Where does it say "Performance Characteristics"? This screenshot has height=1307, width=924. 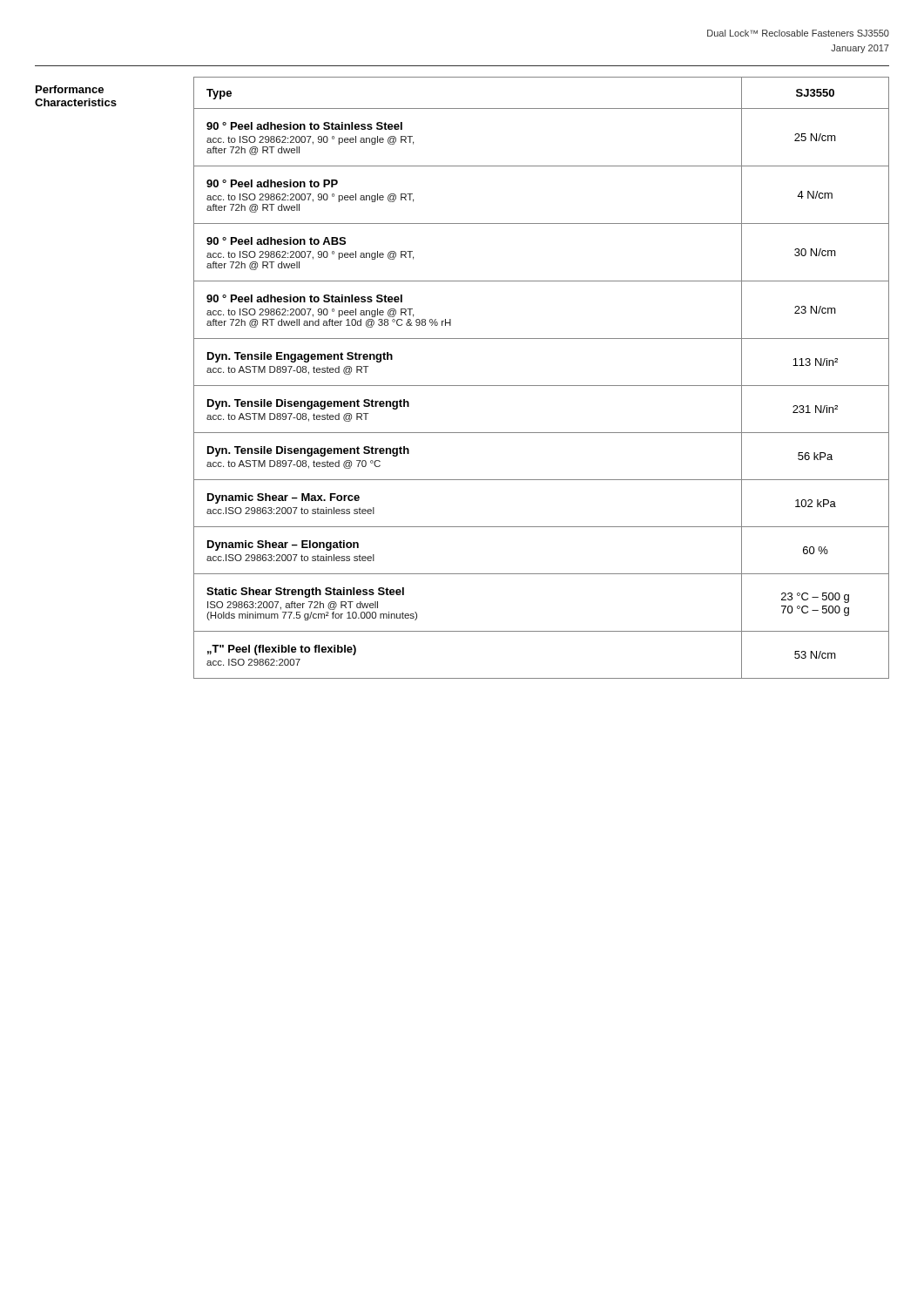(76, 96)
